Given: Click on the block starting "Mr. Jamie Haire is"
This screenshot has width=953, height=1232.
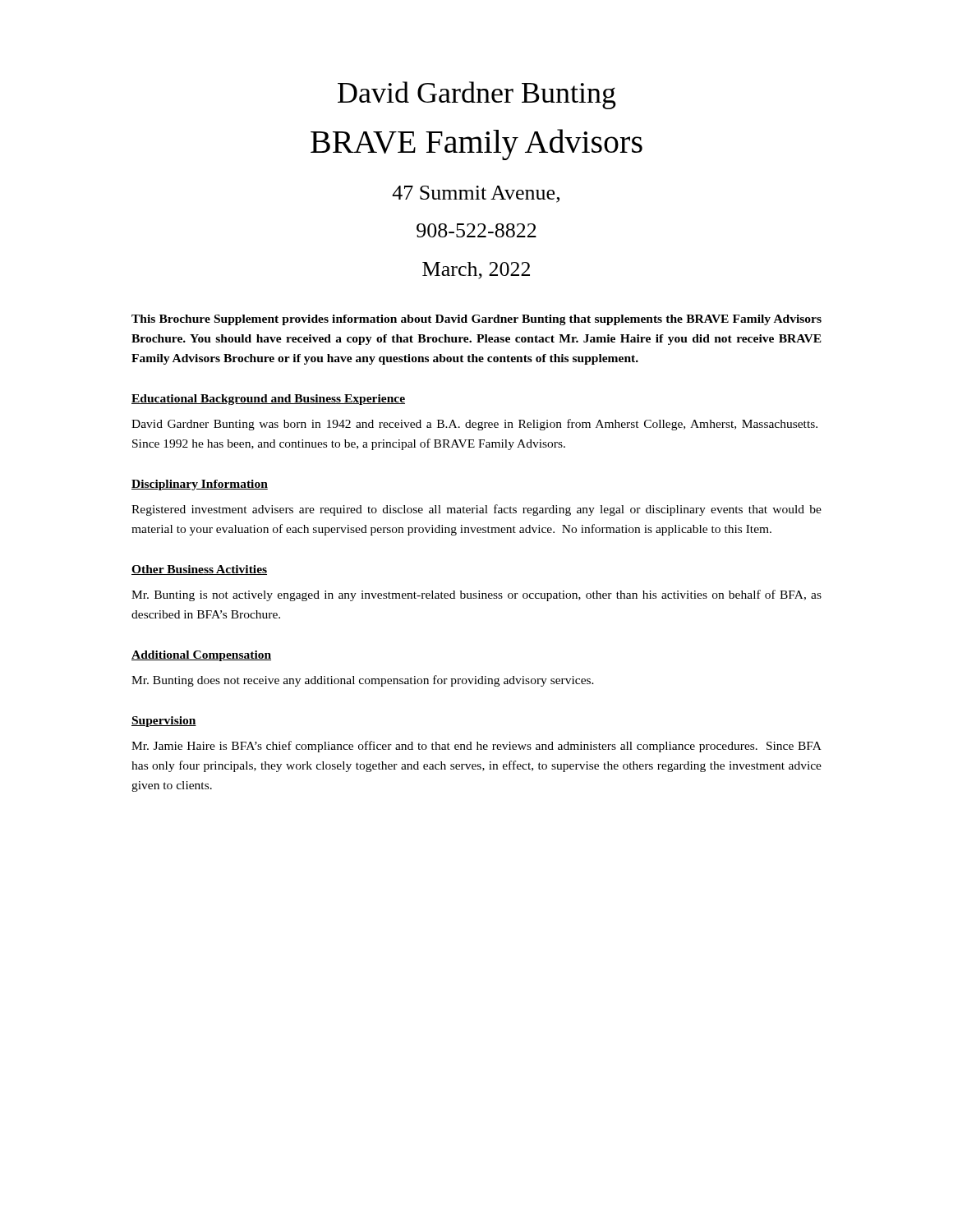Looking at the screenshot, I should 476,765.
